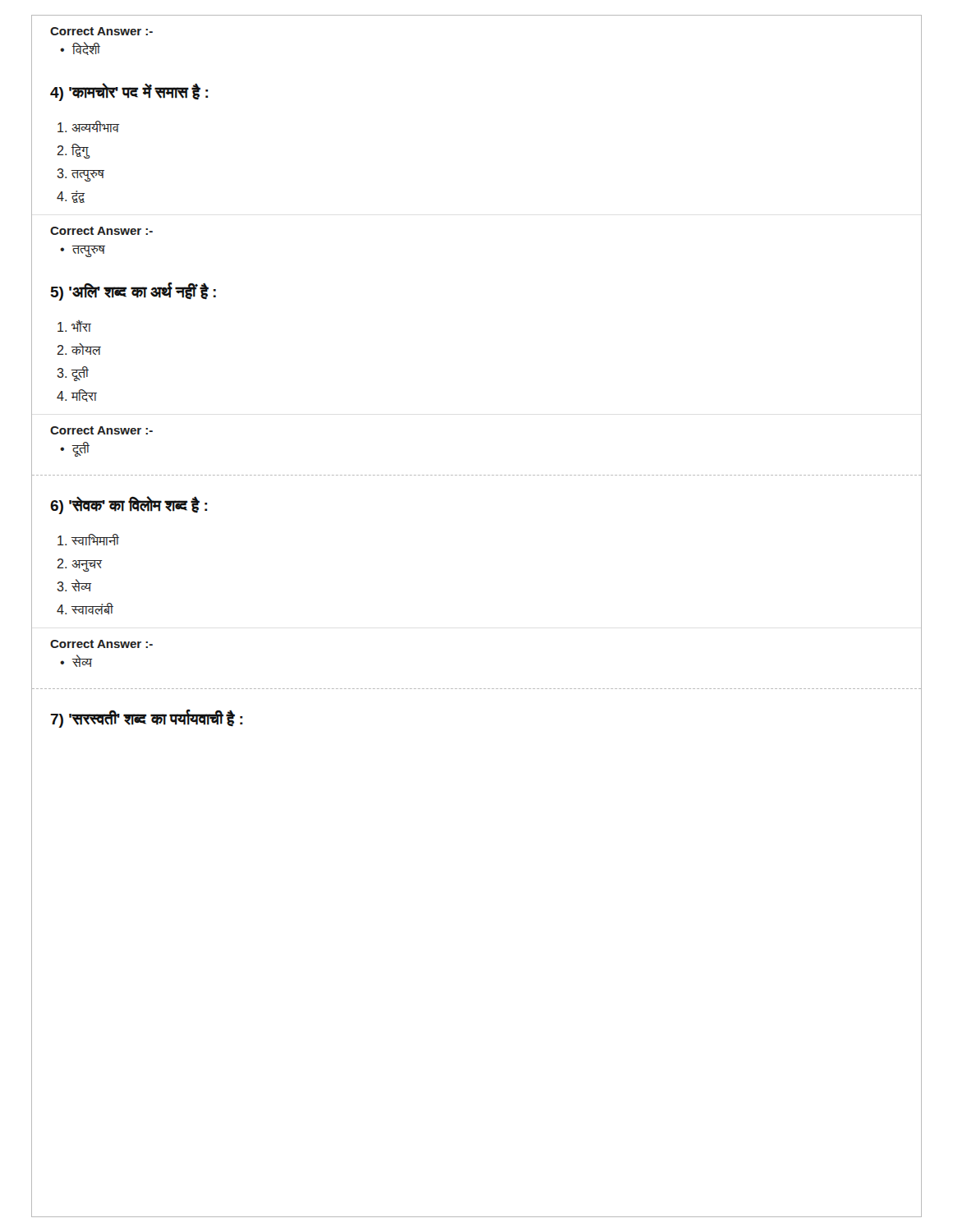Locate the list item containing "3. सेव्य"
The height and width of the screenshot is (1232, 953).
(x=74, y=587)
